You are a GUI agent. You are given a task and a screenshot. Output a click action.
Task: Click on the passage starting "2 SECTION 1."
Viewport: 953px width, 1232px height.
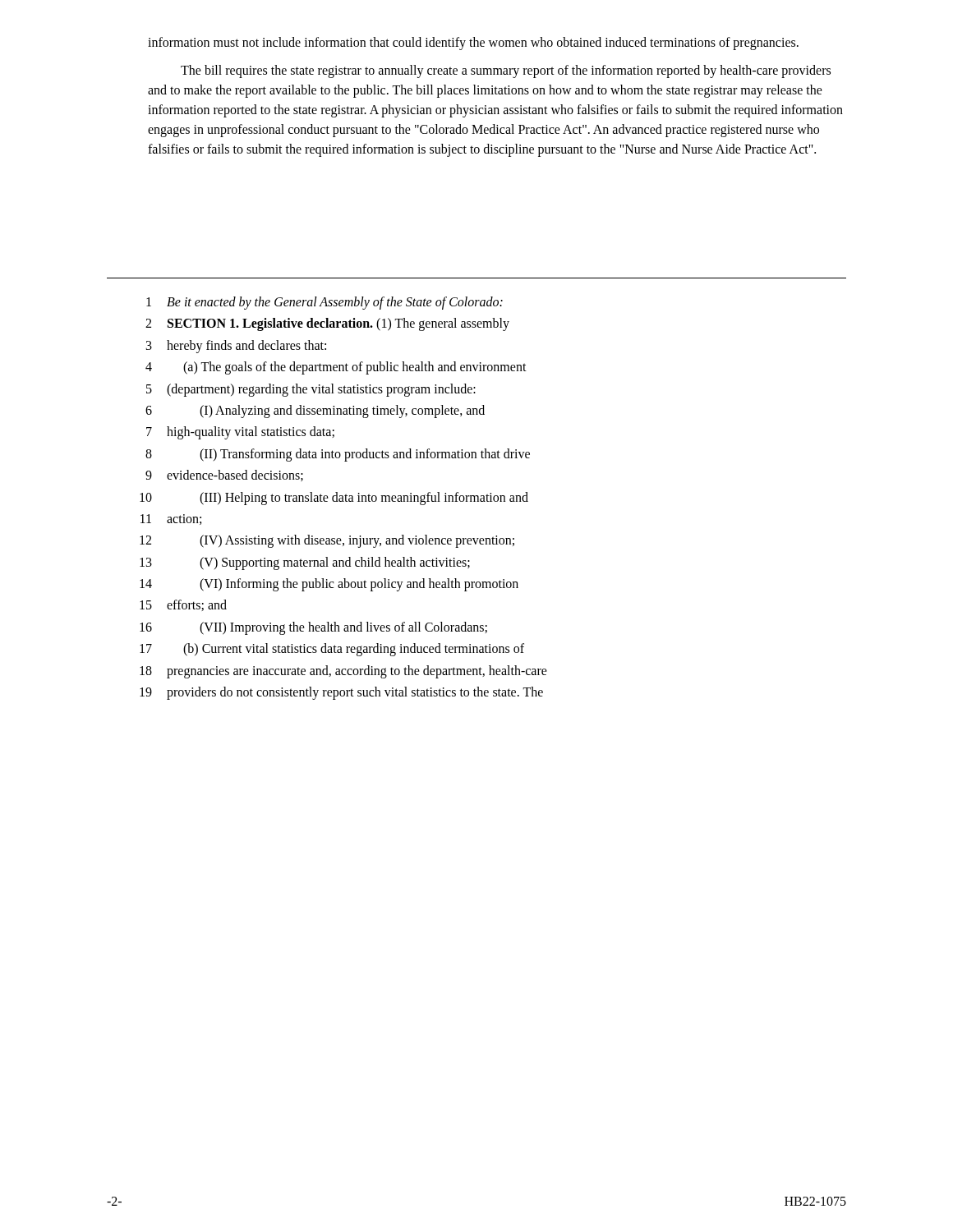click(489, 324)
